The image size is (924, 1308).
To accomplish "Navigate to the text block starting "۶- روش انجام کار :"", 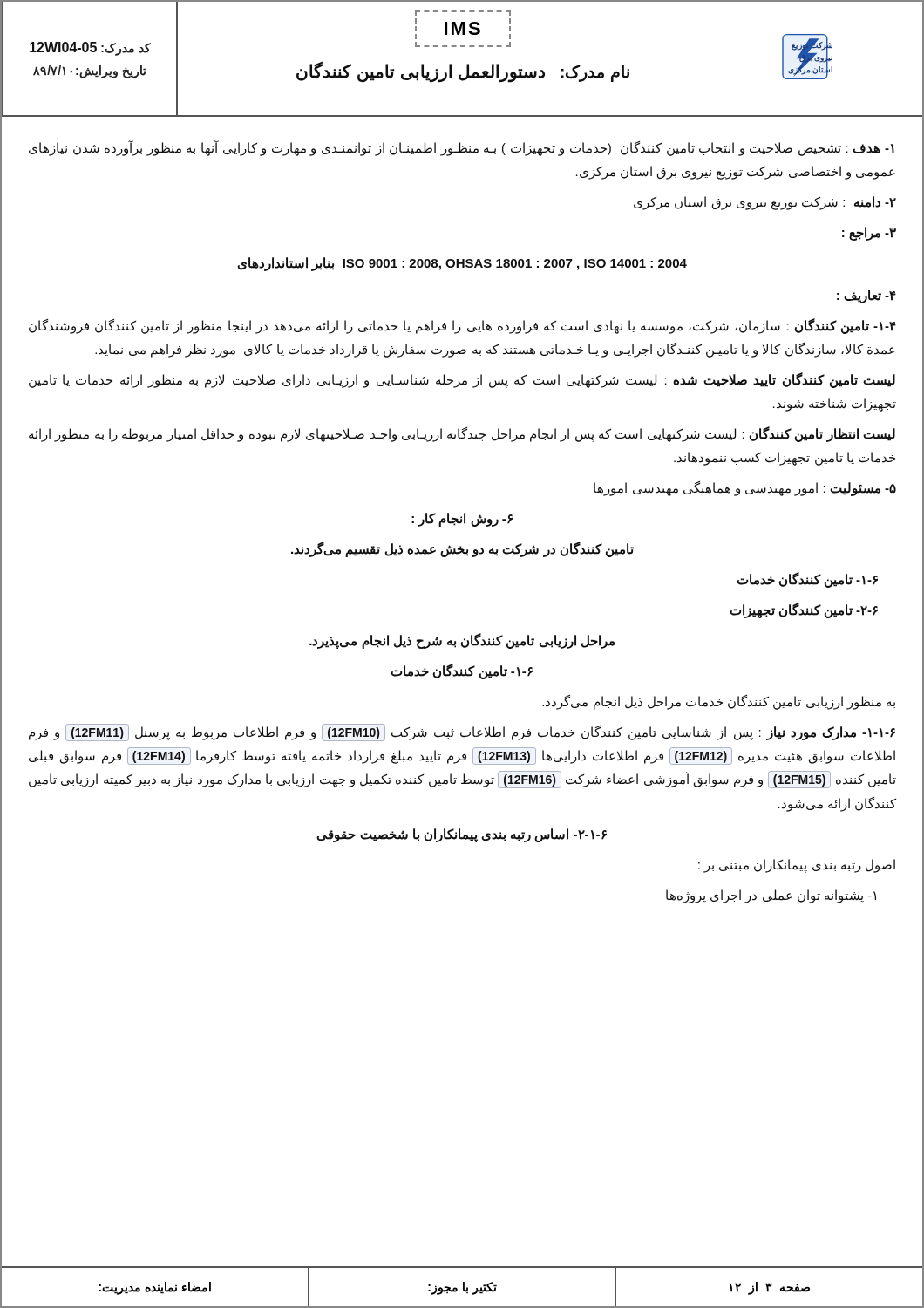I will click(462, 518).
